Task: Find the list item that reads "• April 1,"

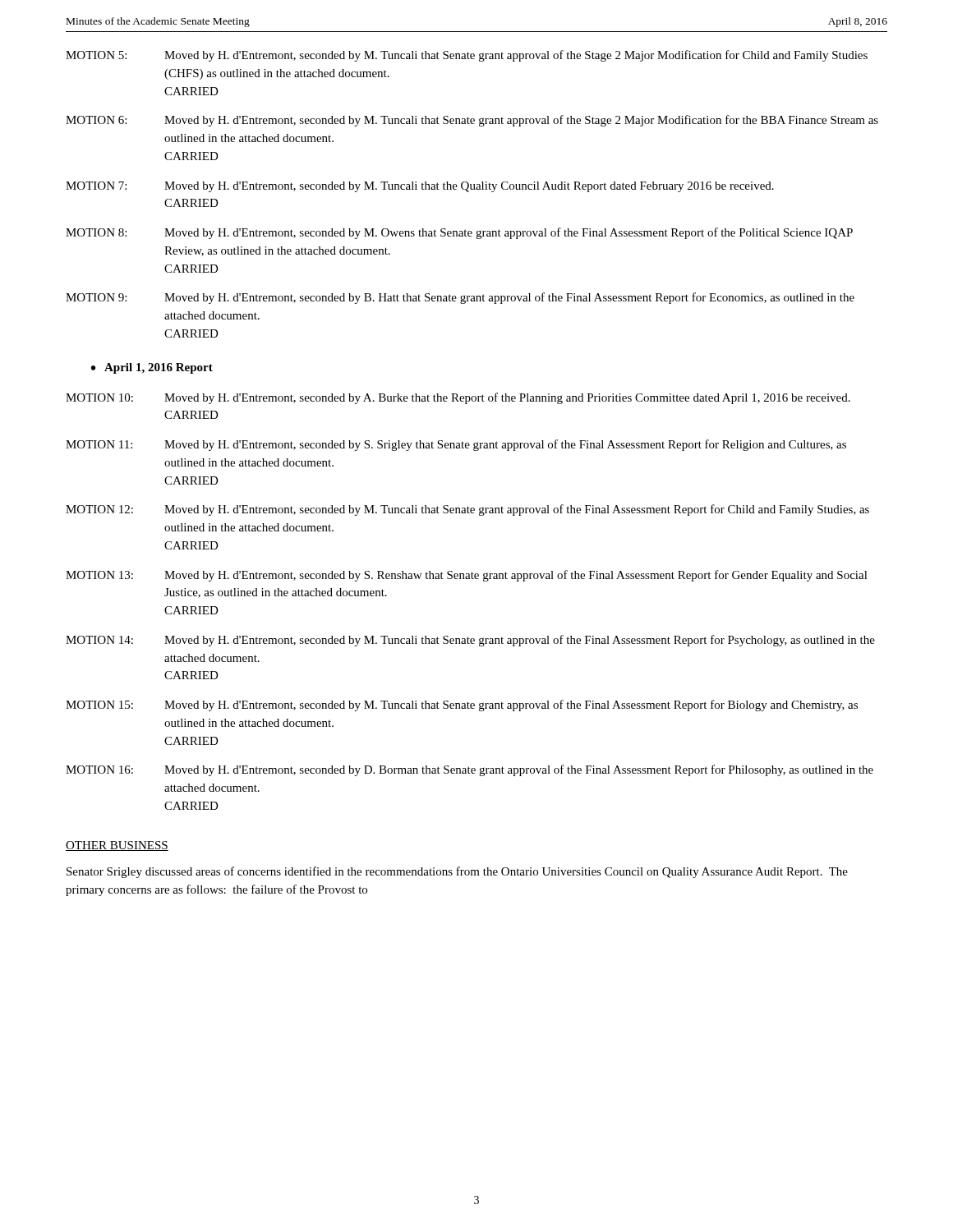Action: coord(151,368)
